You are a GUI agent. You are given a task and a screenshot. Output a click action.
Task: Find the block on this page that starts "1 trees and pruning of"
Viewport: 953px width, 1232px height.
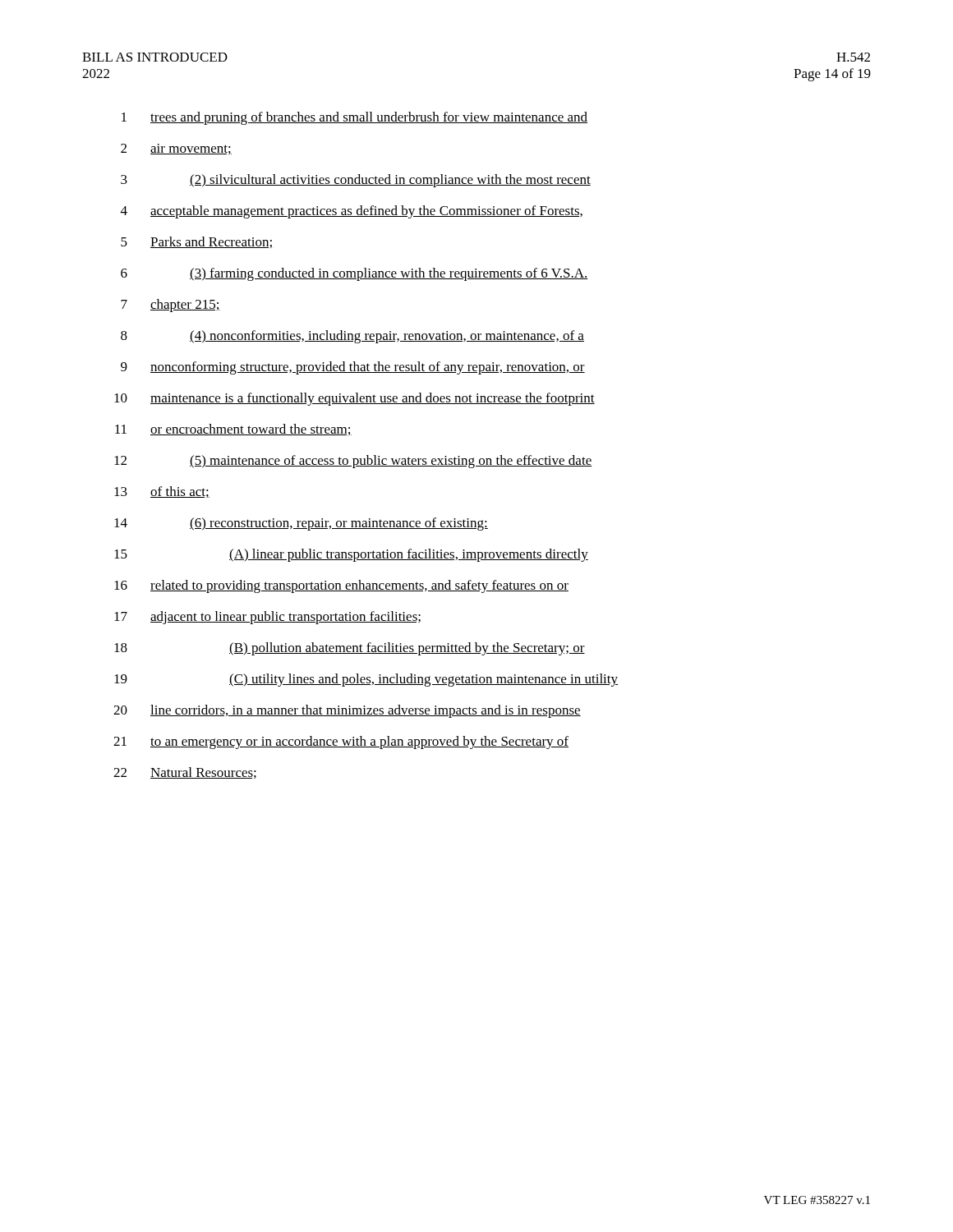(476, 118)
